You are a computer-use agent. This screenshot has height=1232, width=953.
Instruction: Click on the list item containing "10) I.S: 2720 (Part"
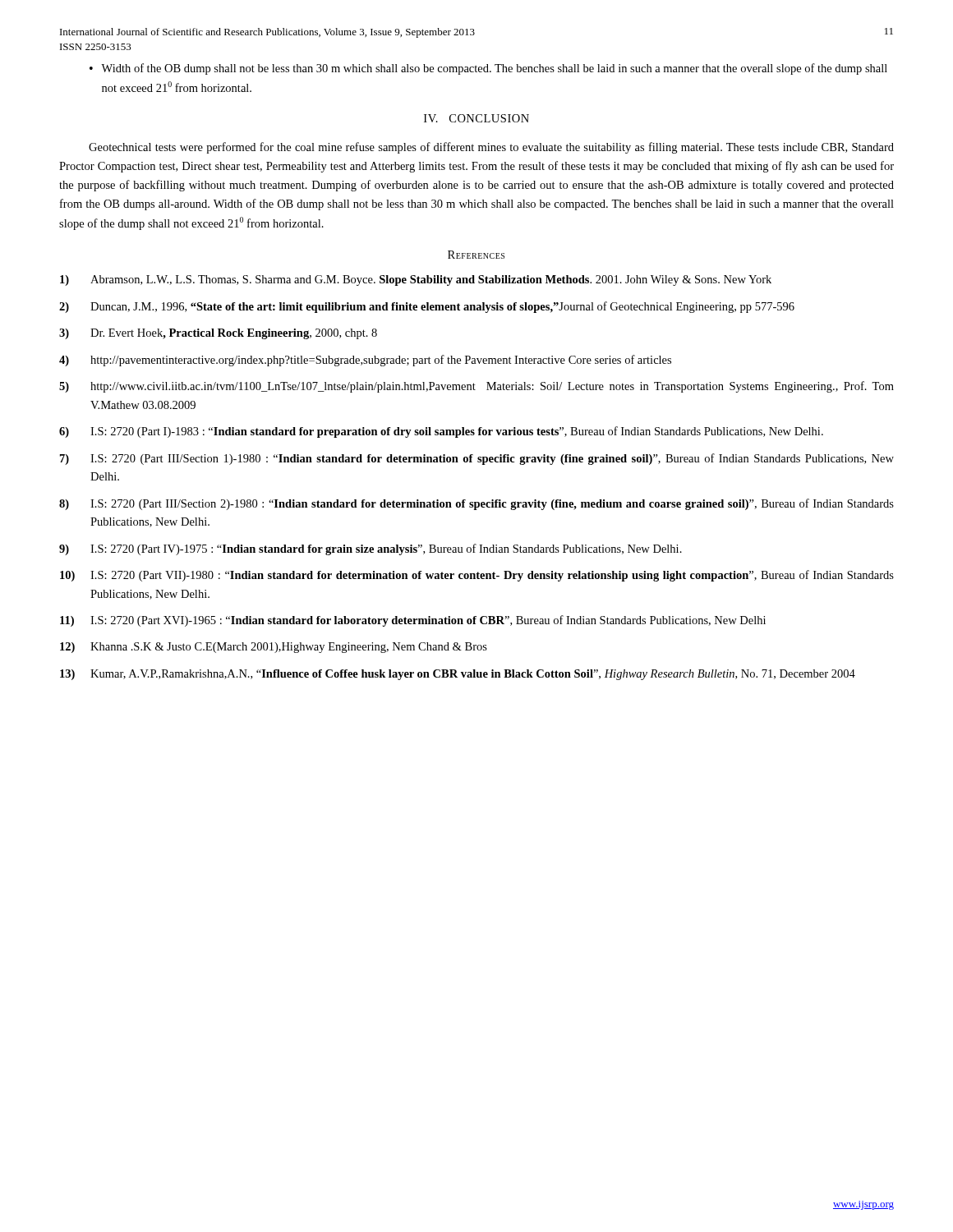tap(476, 584)
